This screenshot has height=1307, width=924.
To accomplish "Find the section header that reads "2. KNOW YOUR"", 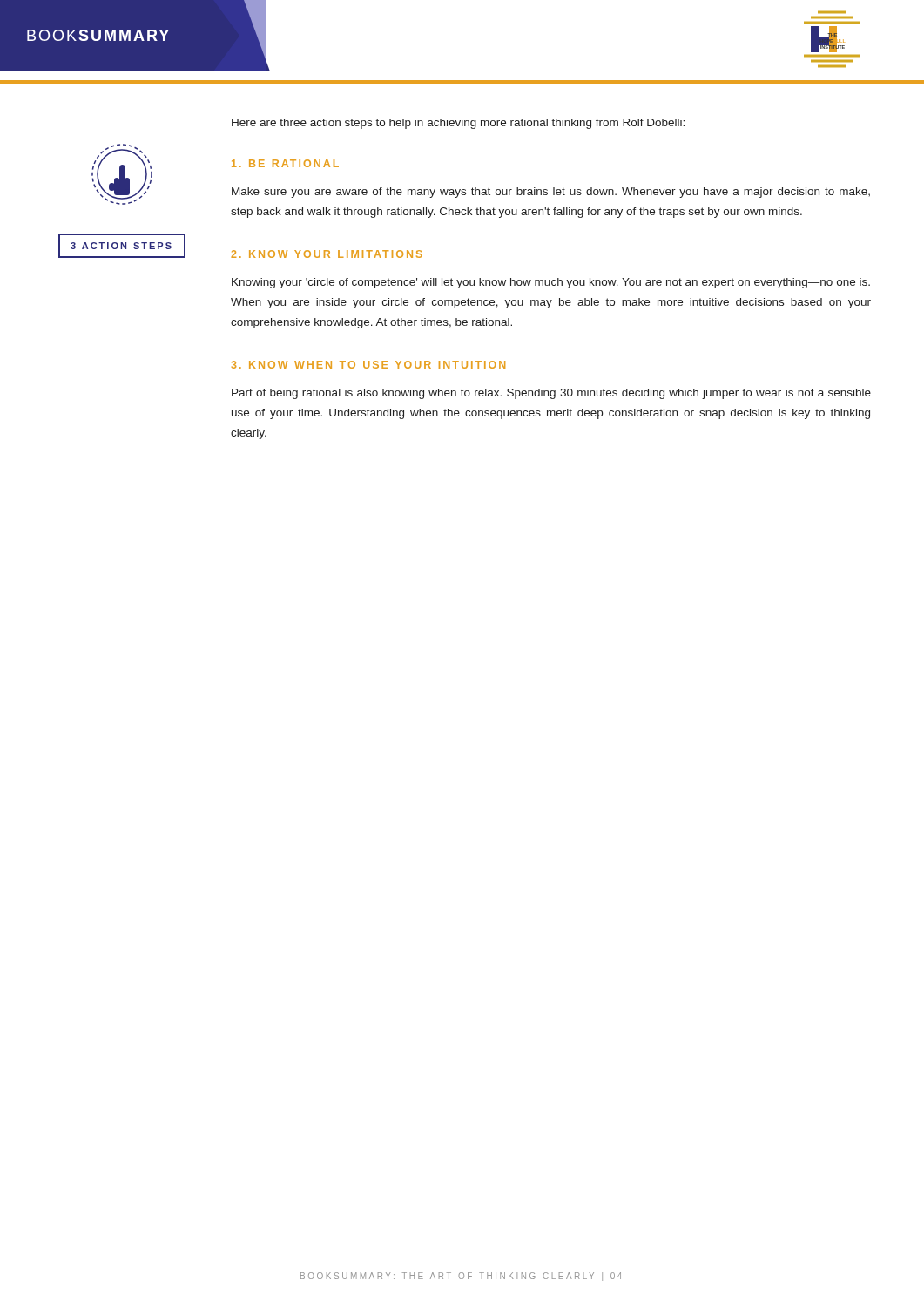I will point(328,254).
